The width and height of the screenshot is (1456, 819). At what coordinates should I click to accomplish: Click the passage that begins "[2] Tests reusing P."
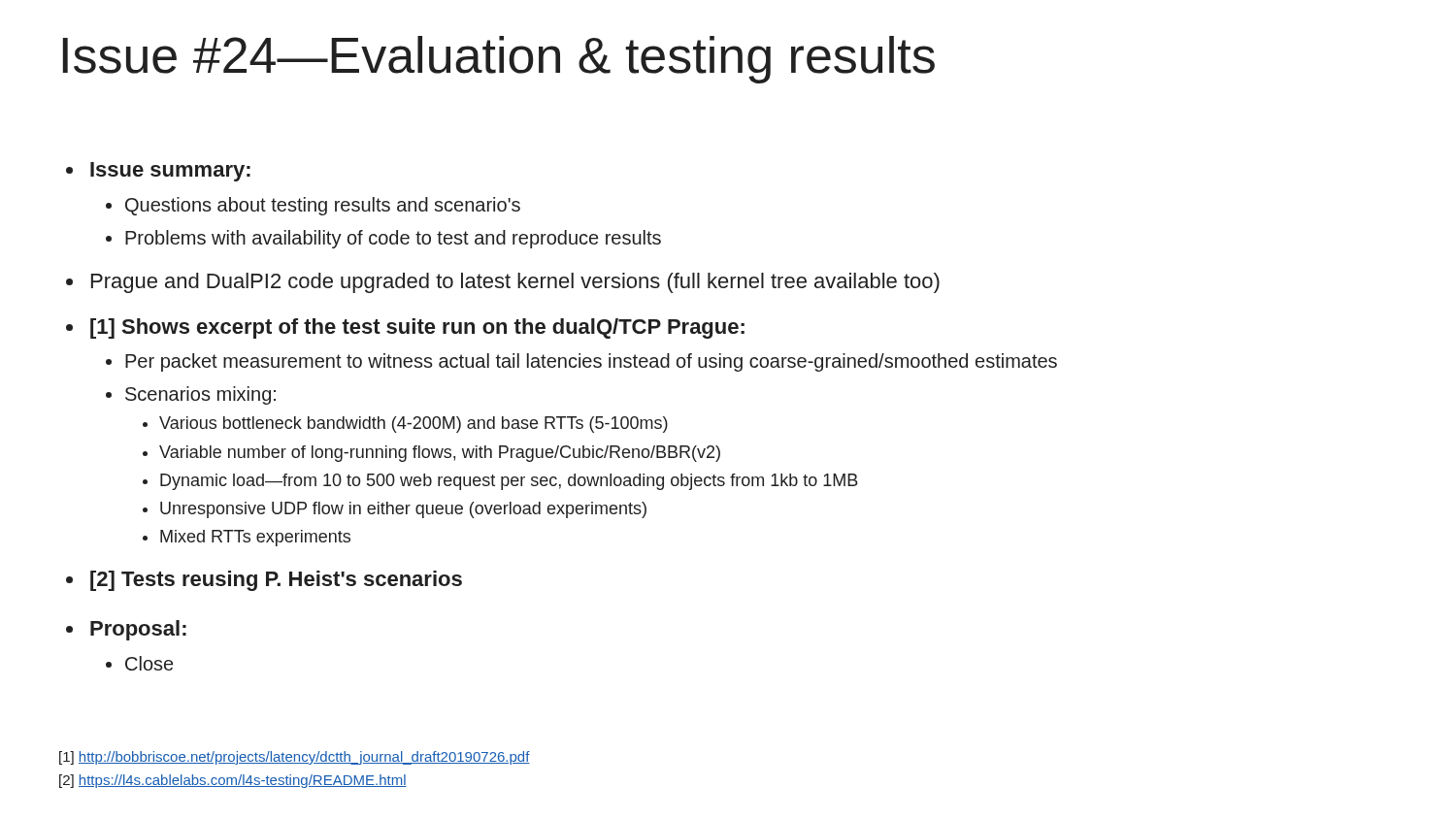276,579
